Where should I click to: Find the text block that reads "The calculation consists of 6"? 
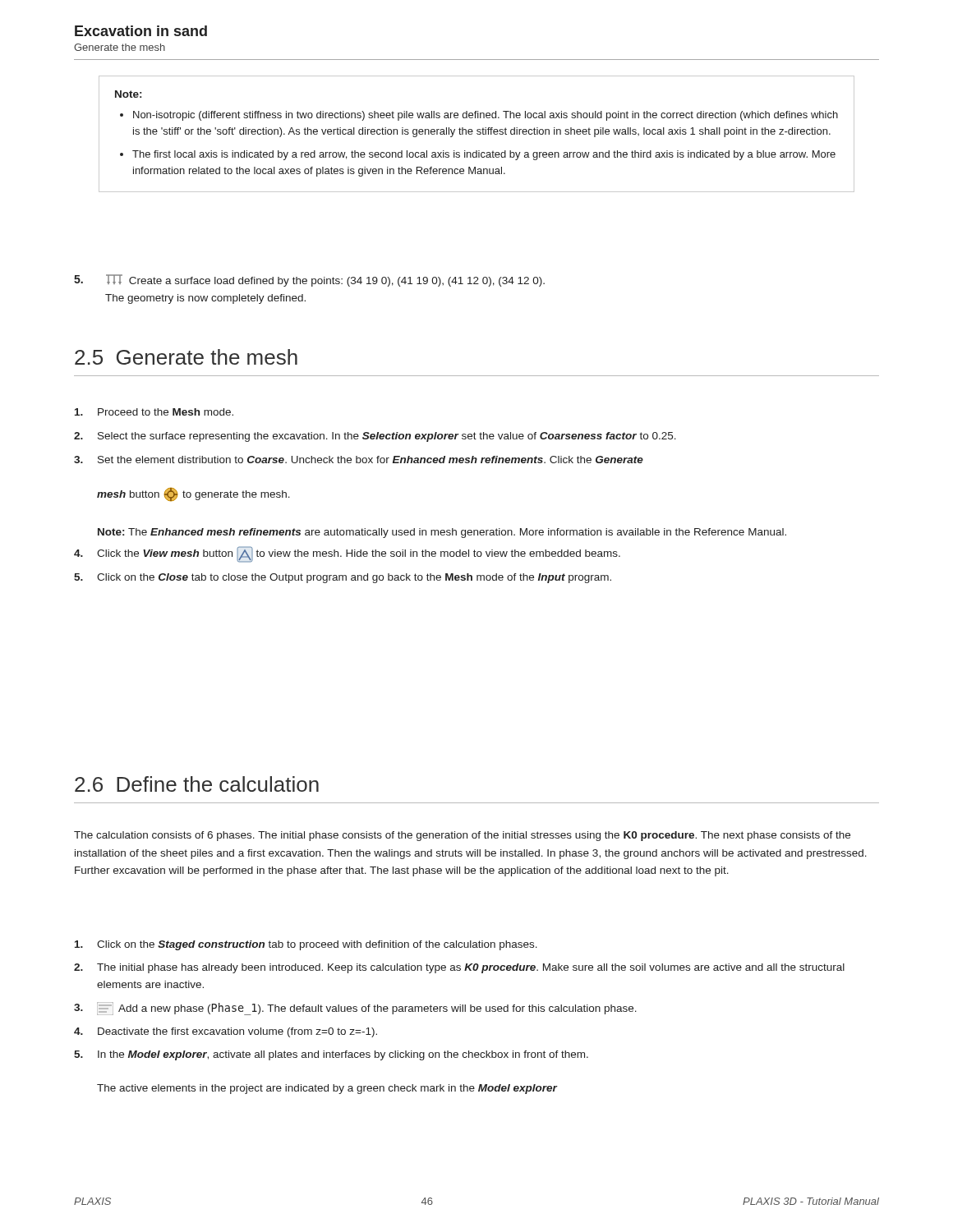pyautogui.click(x=471, y=853)
